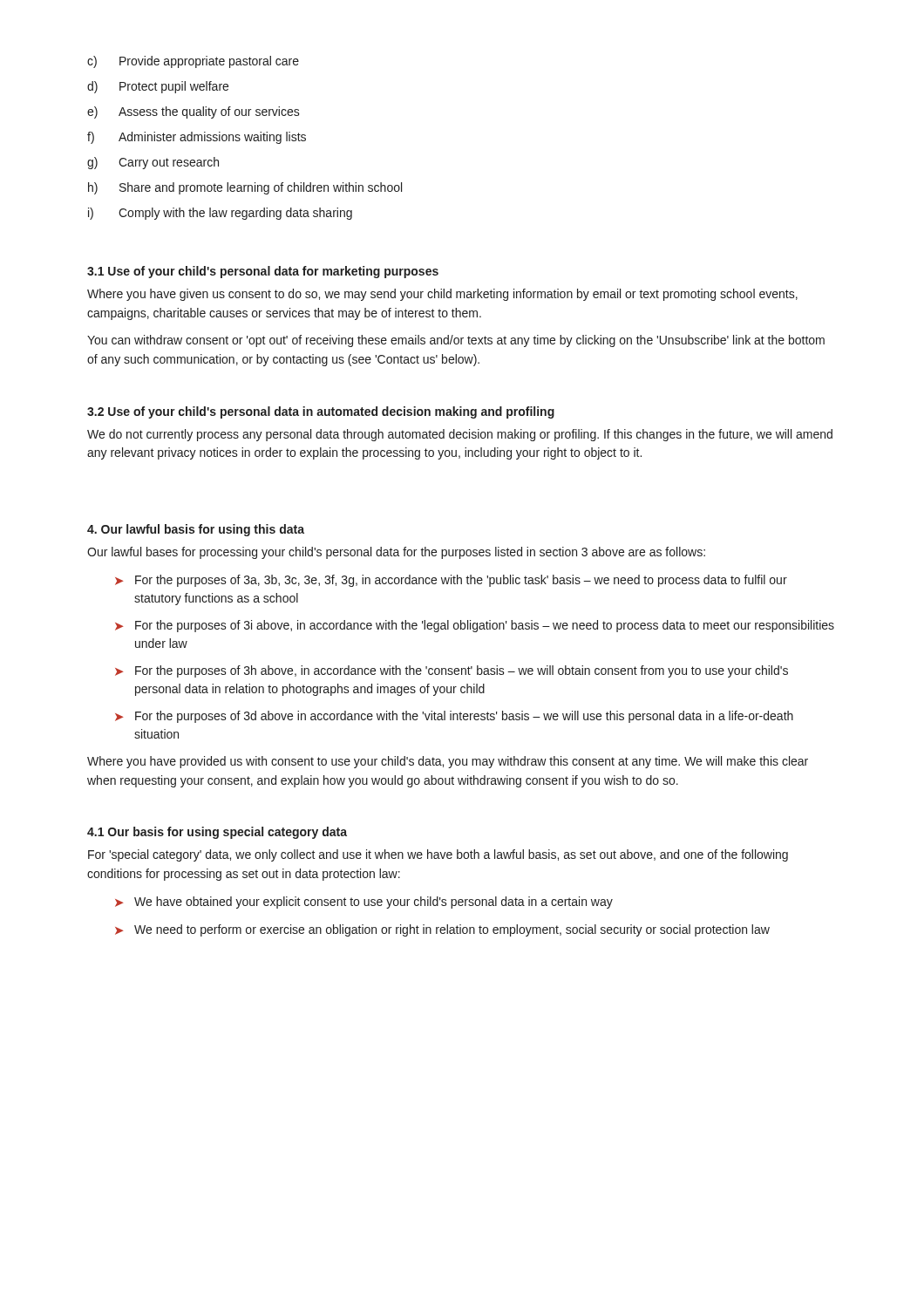Select the text block starting "For 'special category' data, we"
Viewport: 924px width, 1308px height.
tap(438, 864)
